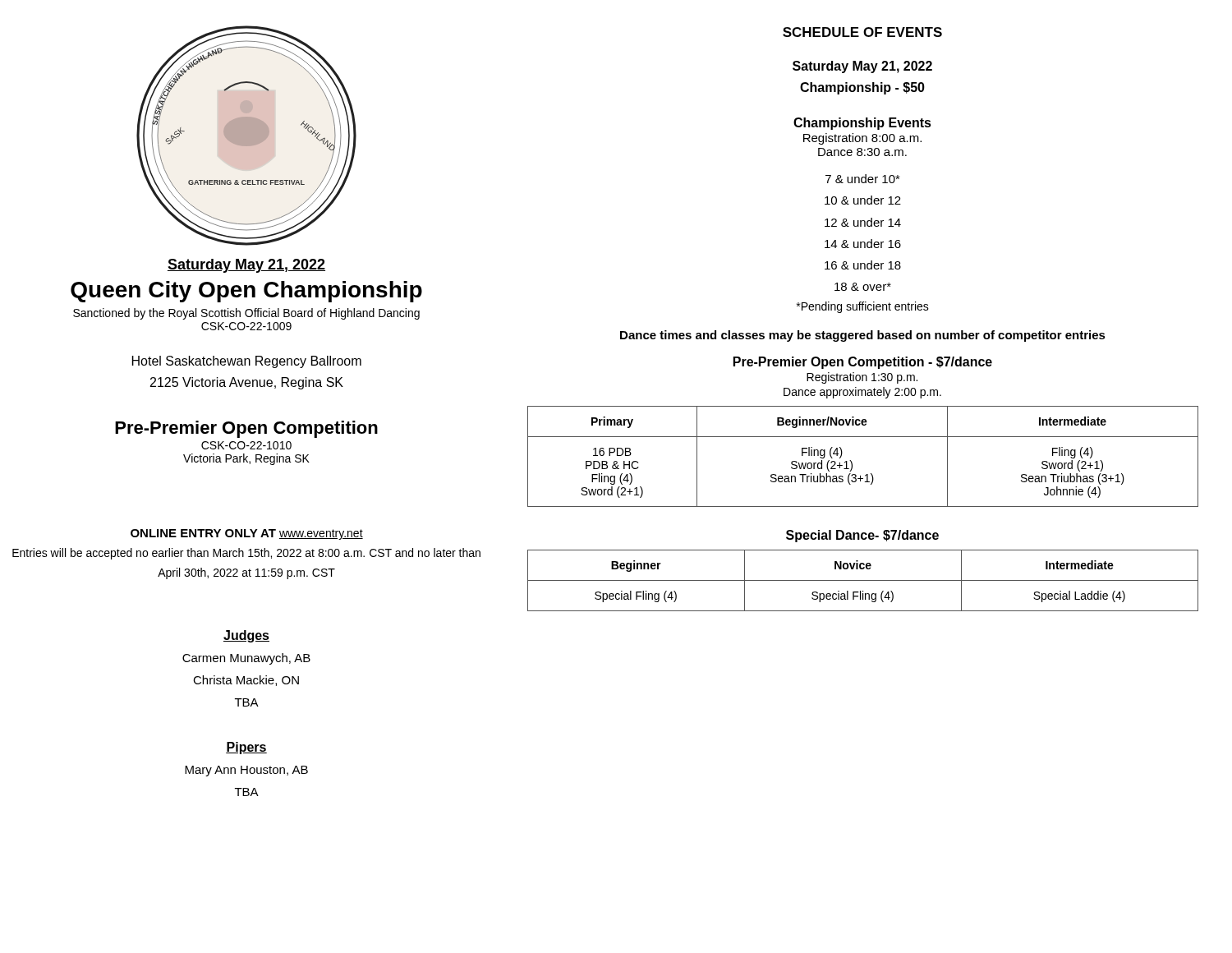The image size is (1232, 953).
Task: Navigate to the text block starting "Carmen Munawych, AB Christa Mackie, ON"
Action: tap(246, 680)
